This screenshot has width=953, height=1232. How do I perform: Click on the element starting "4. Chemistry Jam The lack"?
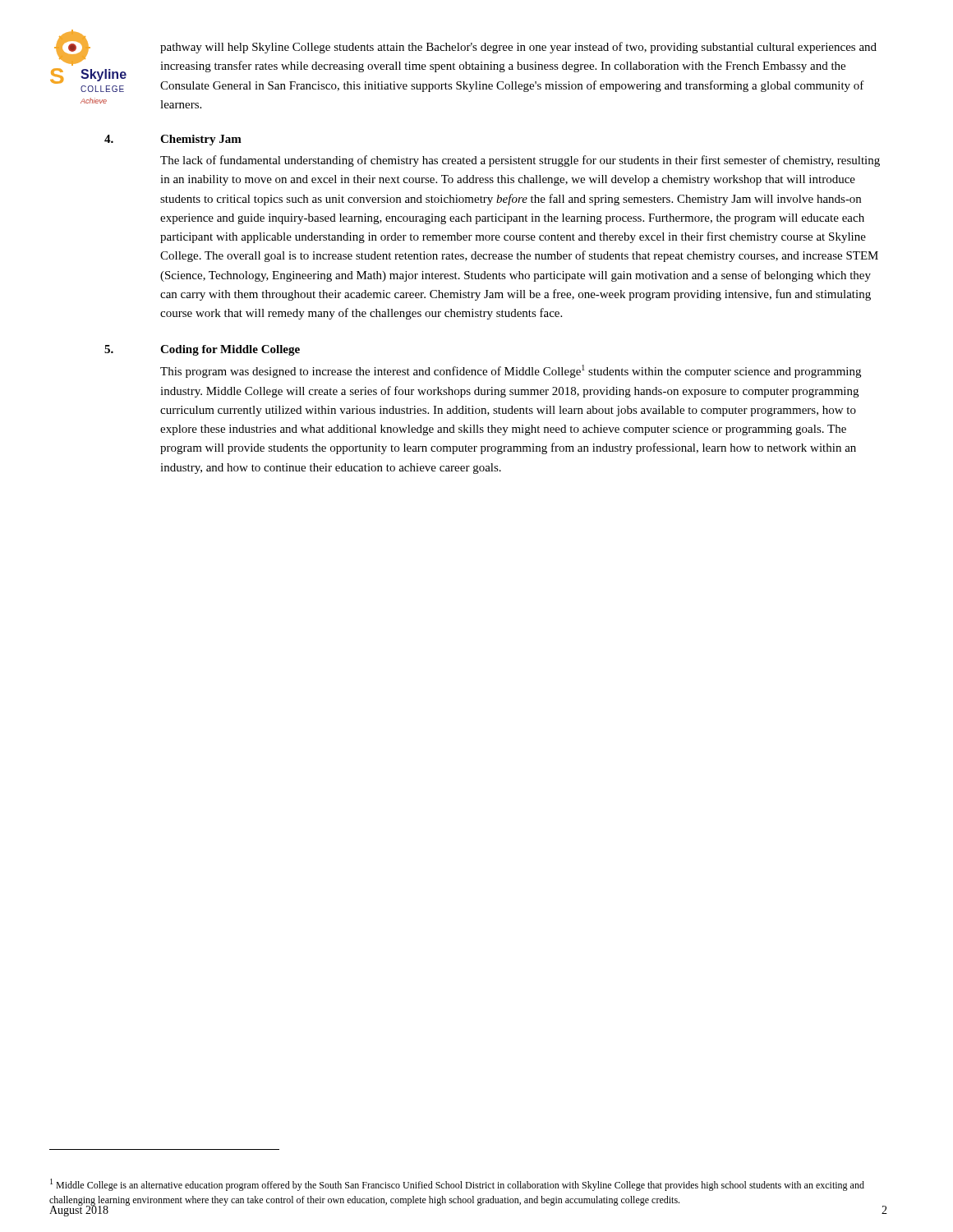coord(524,228)
